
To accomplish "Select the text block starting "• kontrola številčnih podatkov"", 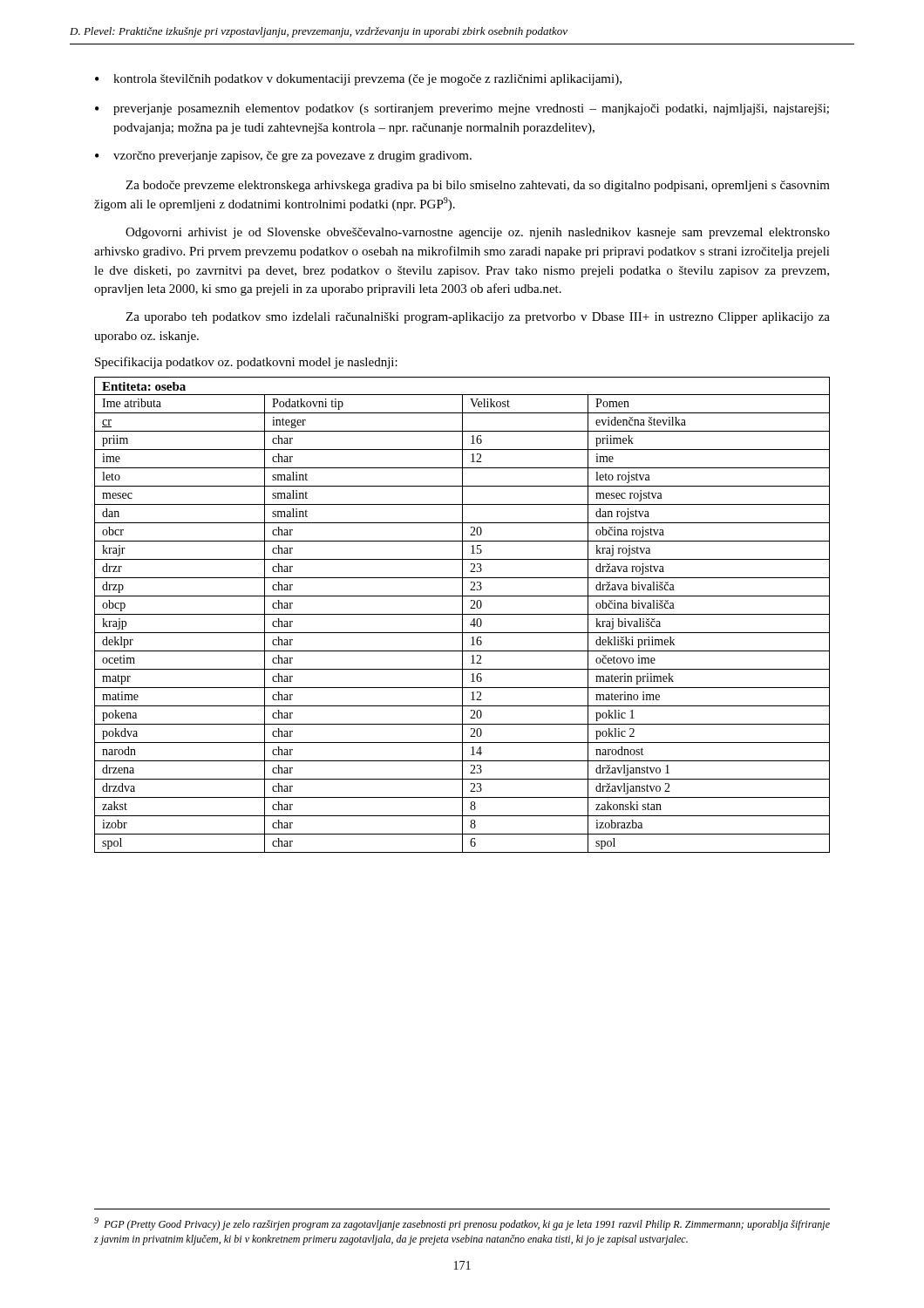I will click(462, 80).
